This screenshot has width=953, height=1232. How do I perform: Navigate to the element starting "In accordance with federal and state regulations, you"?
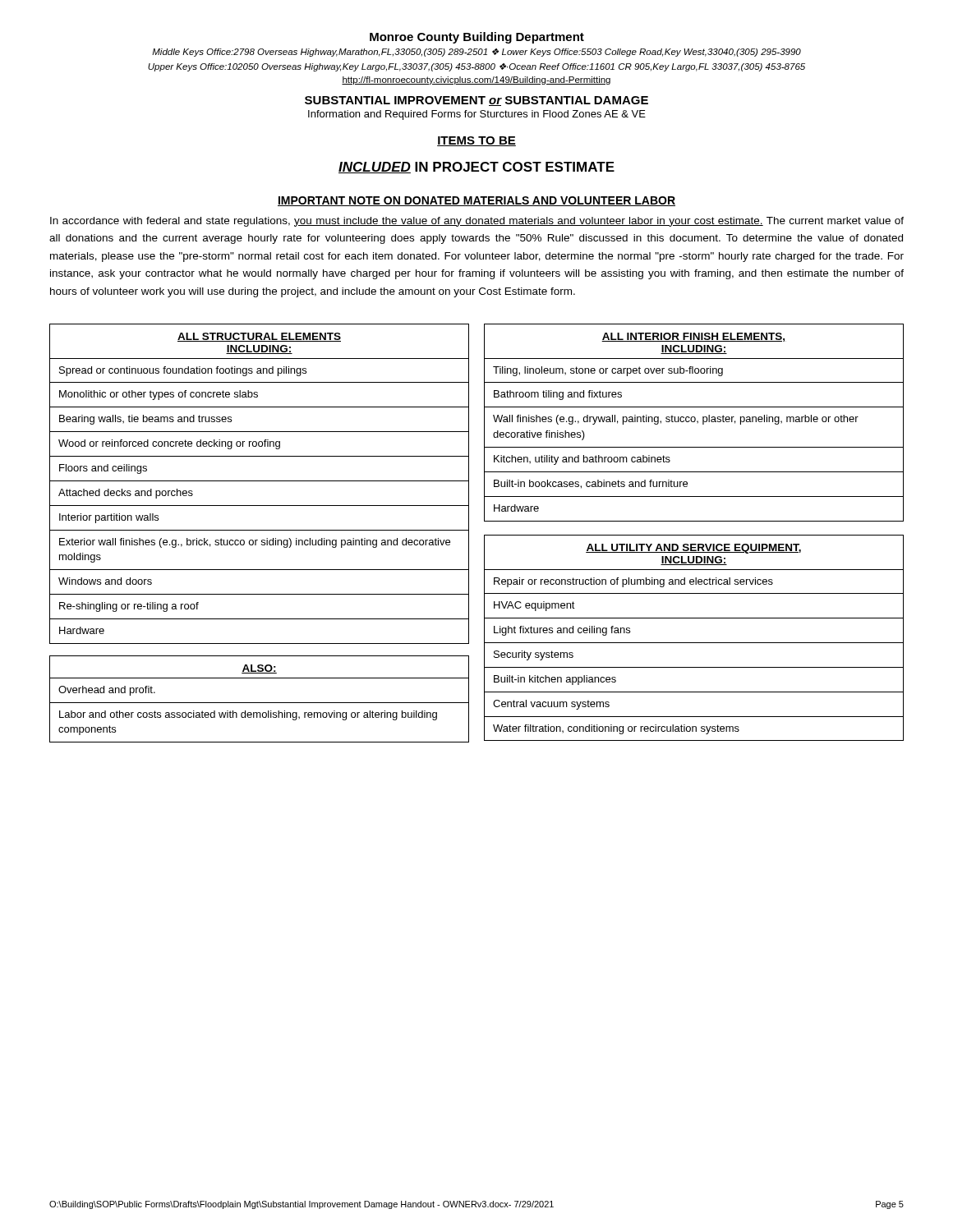476,256
